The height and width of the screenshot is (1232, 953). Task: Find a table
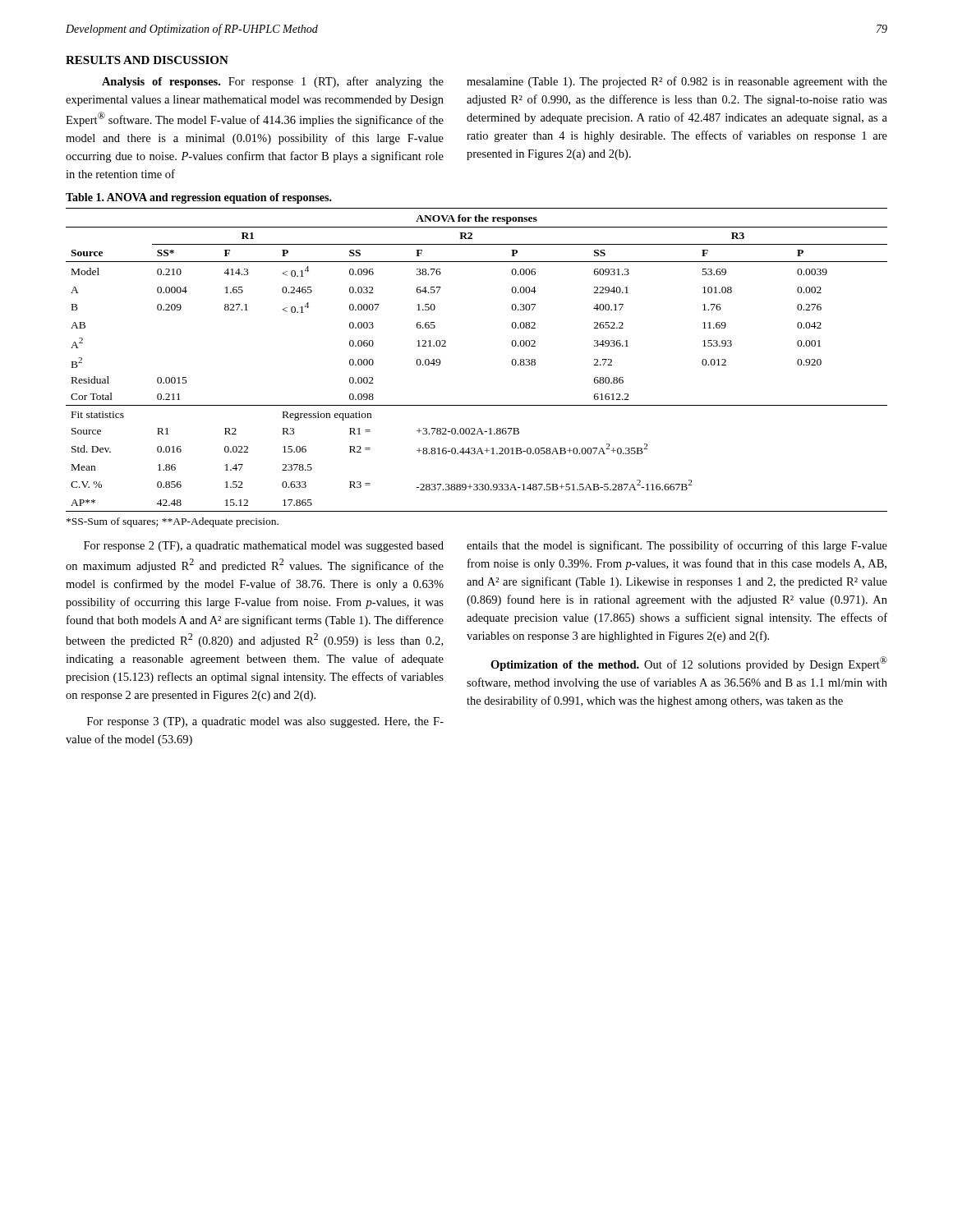click(476, 360)
